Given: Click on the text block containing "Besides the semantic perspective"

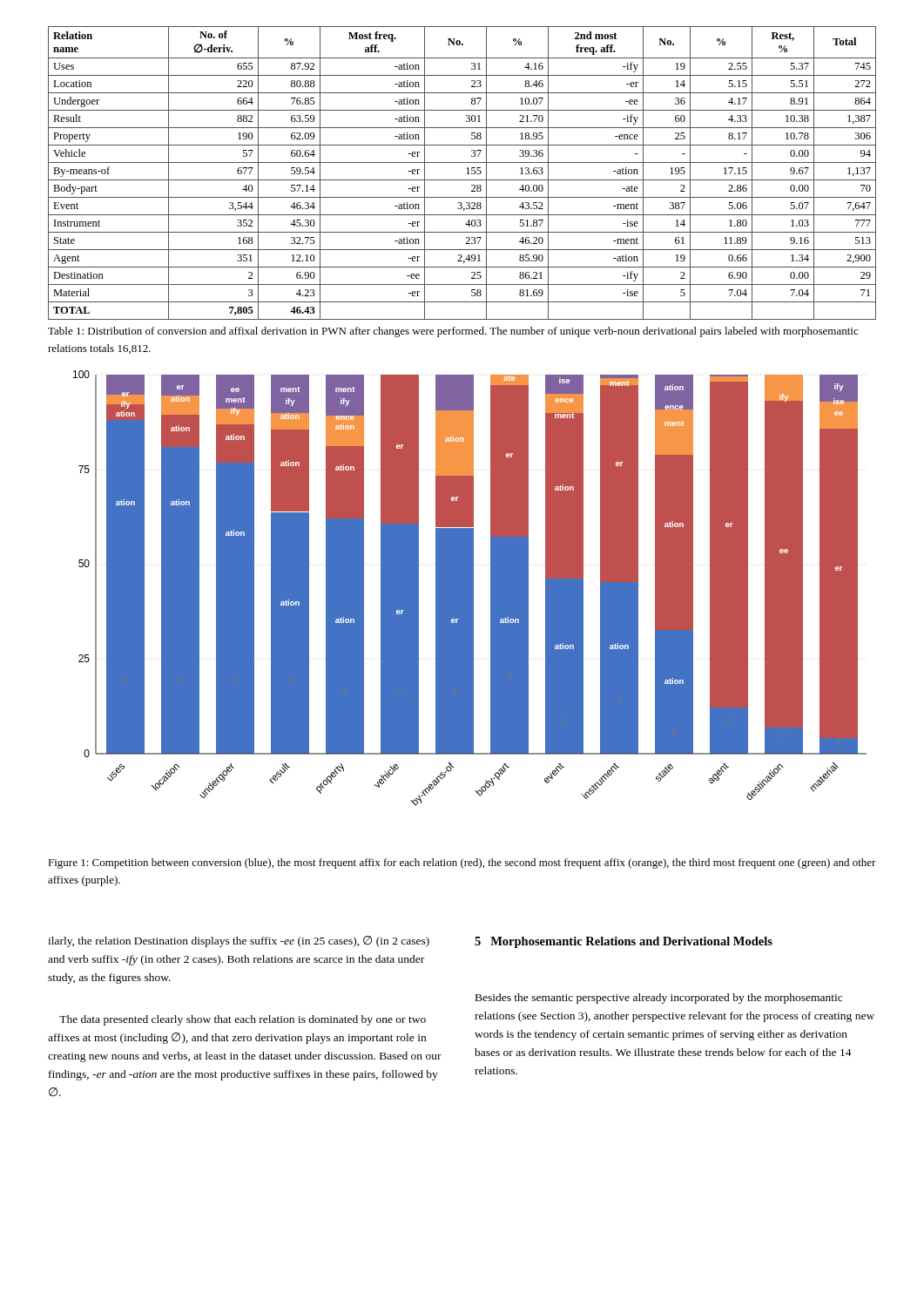Looking at the screenshot, I should click(675, 1034).
